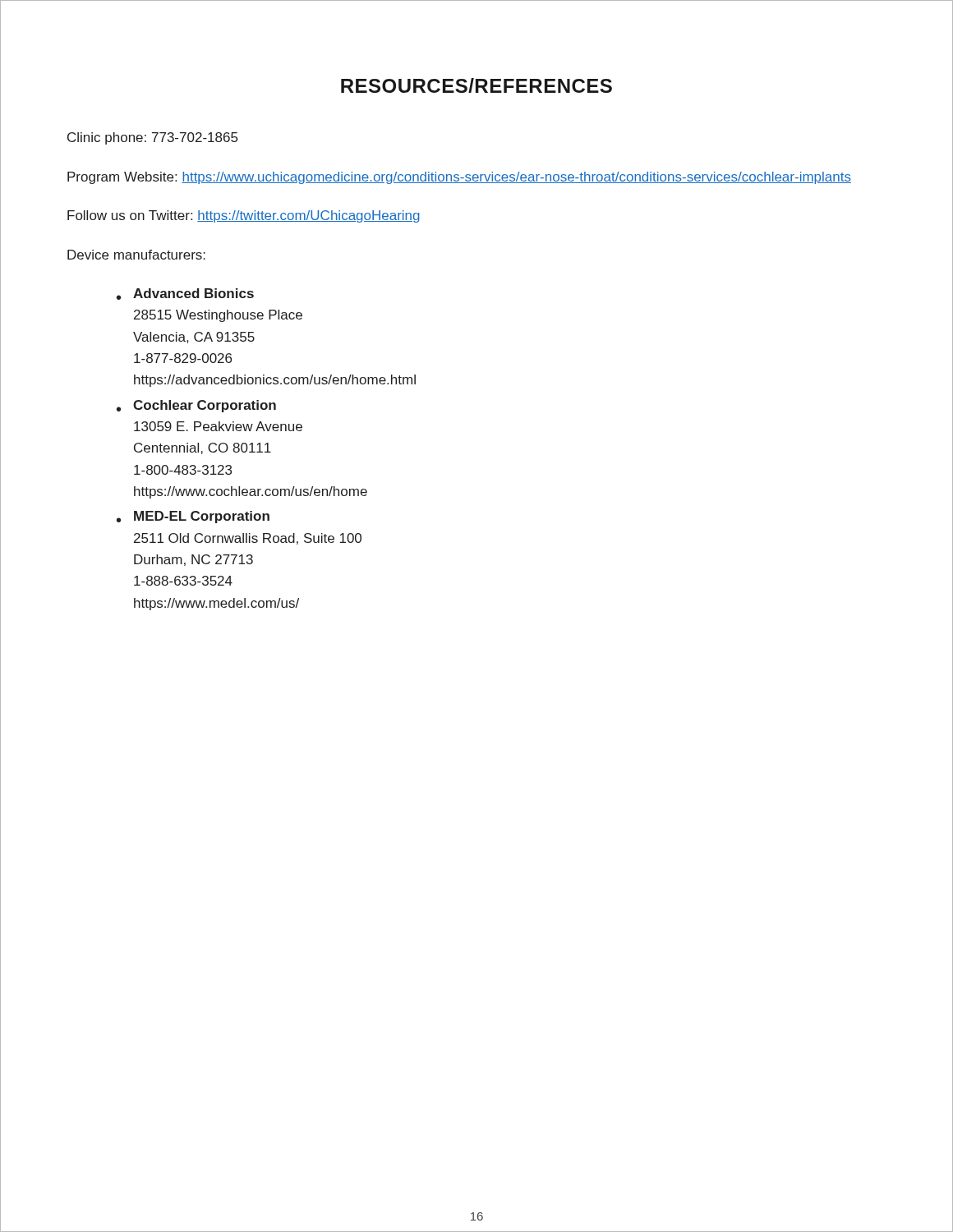Click the passage that begins "• MED-EL Corporation 2511 Old Cornwallis Road,"
The width and height of the screenshot is (953, 1232).
coord(239,560)
